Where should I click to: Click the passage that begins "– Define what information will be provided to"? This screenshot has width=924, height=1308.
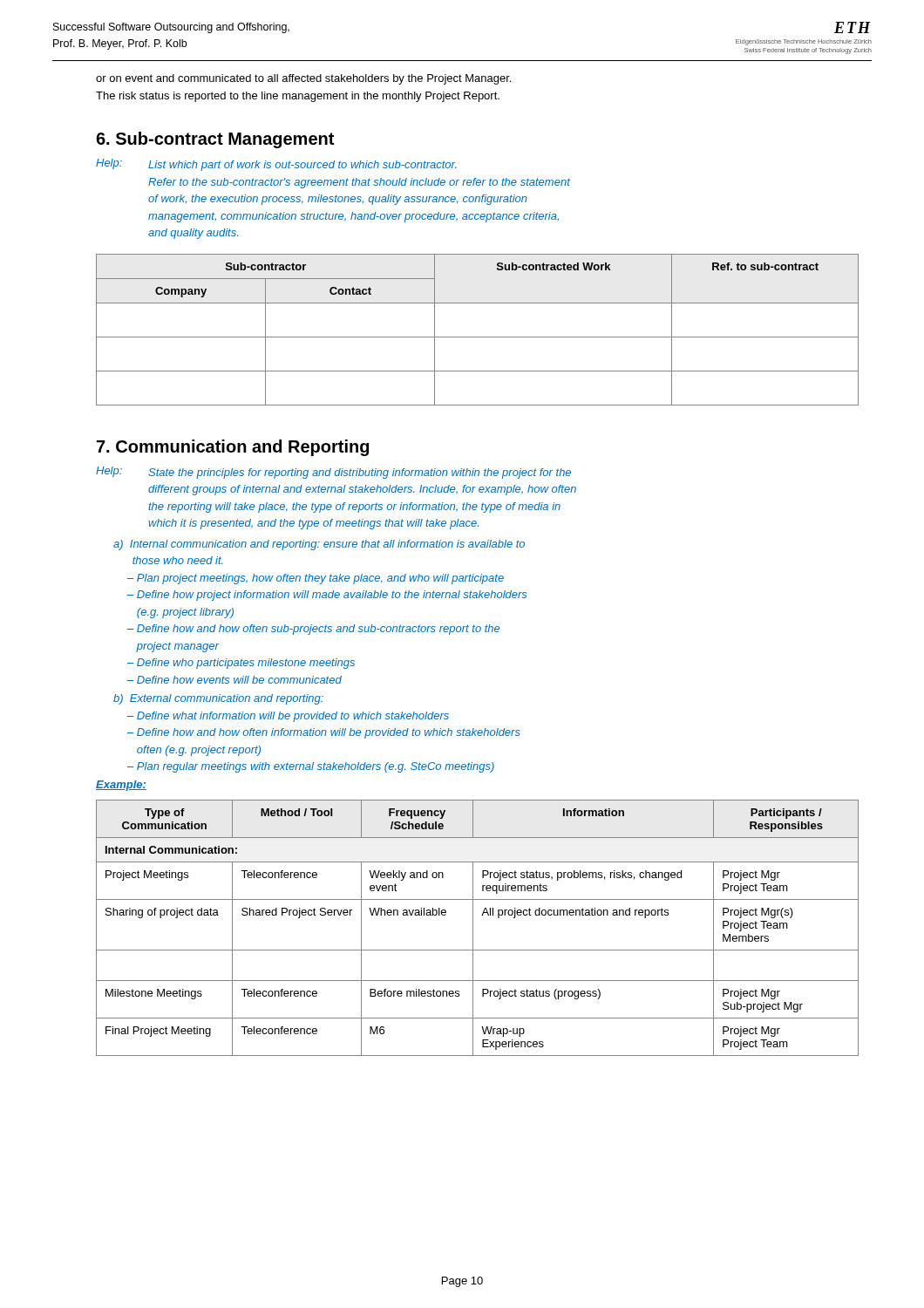click(x=288, y=715)
